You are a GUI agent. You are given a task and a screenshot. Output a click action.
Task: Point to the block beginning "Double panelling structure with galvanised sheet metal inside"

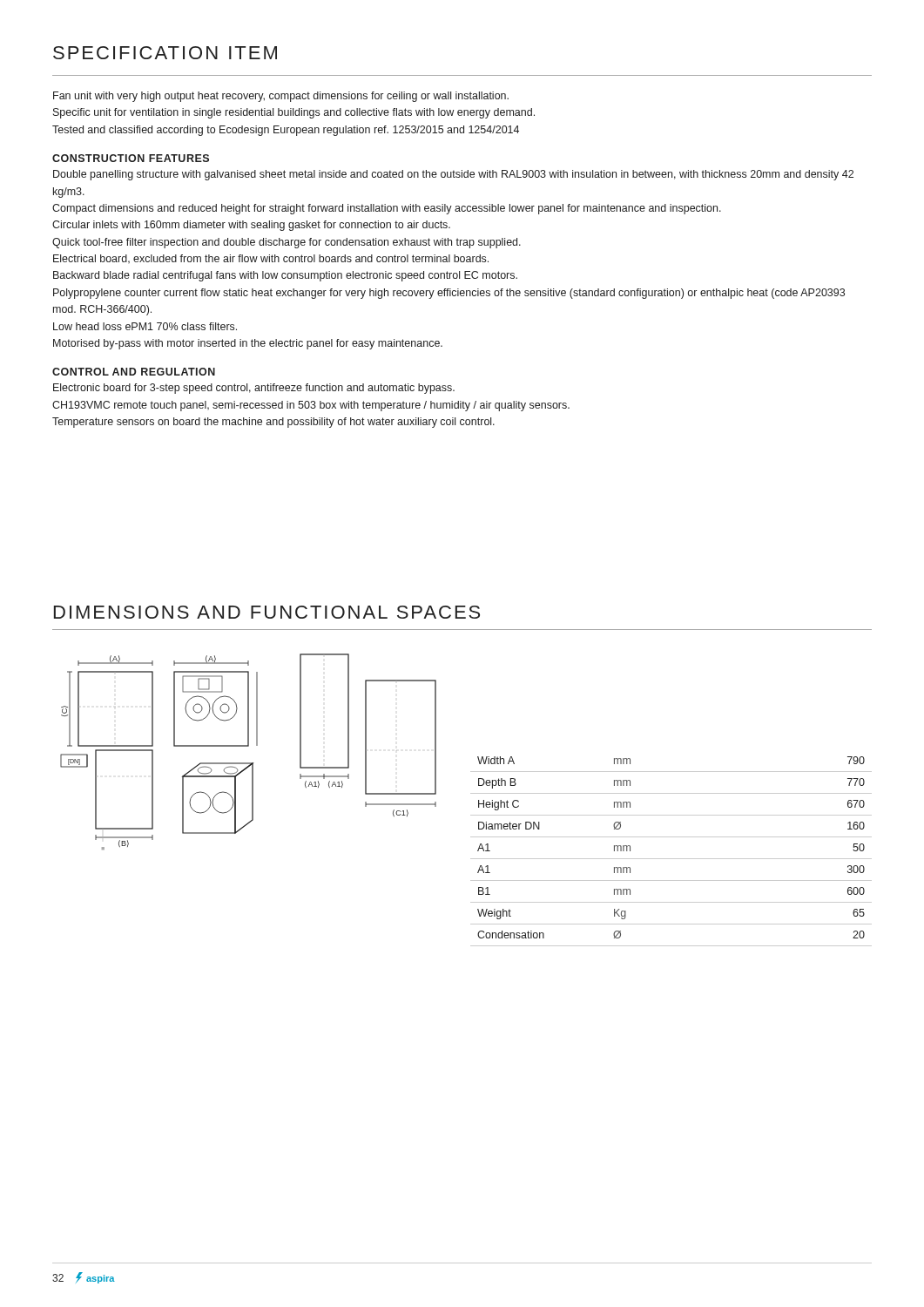pos(453,259)
